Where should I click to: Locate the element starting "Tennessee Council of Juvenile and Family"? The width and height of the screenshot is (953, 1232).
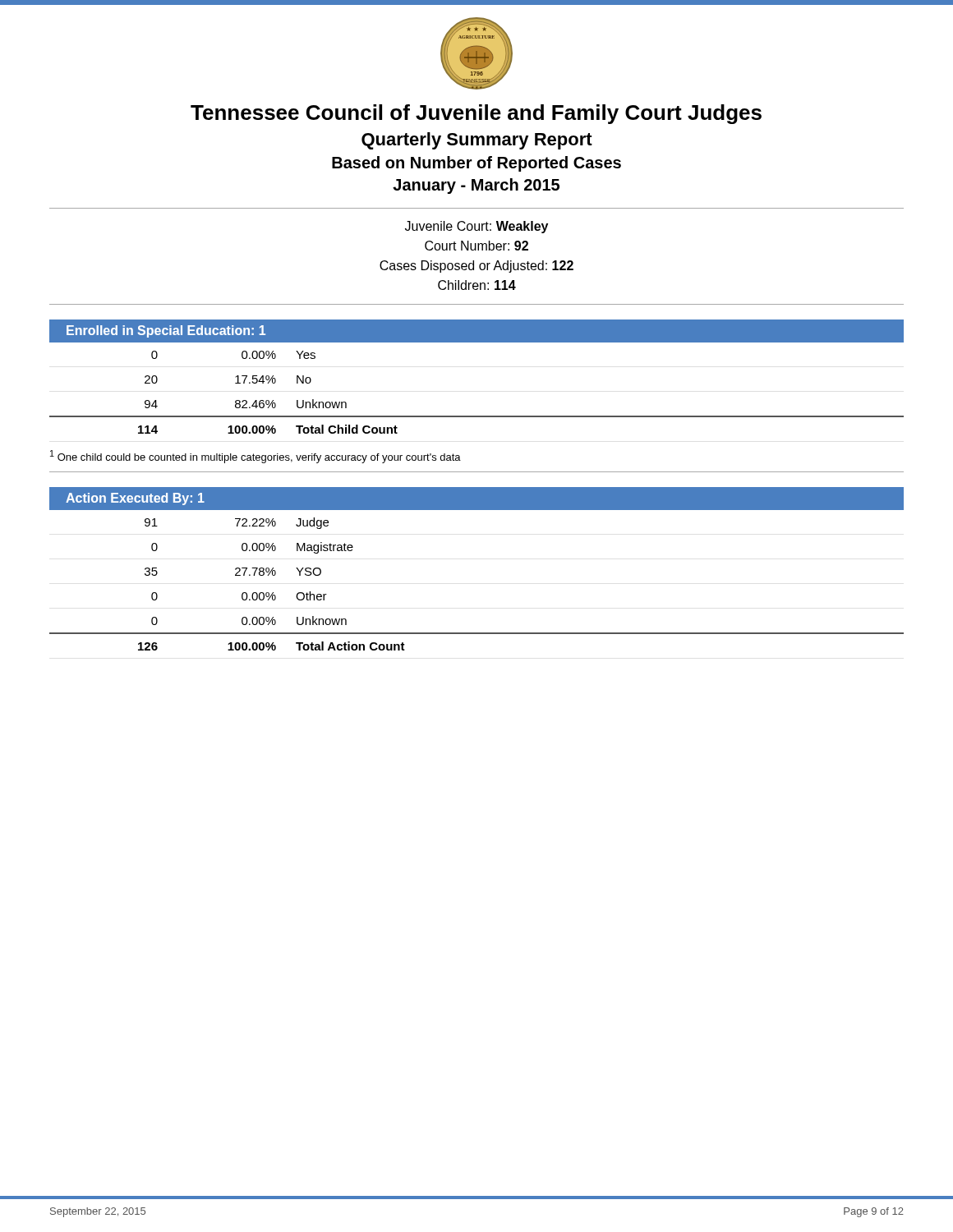coord(476,112)
